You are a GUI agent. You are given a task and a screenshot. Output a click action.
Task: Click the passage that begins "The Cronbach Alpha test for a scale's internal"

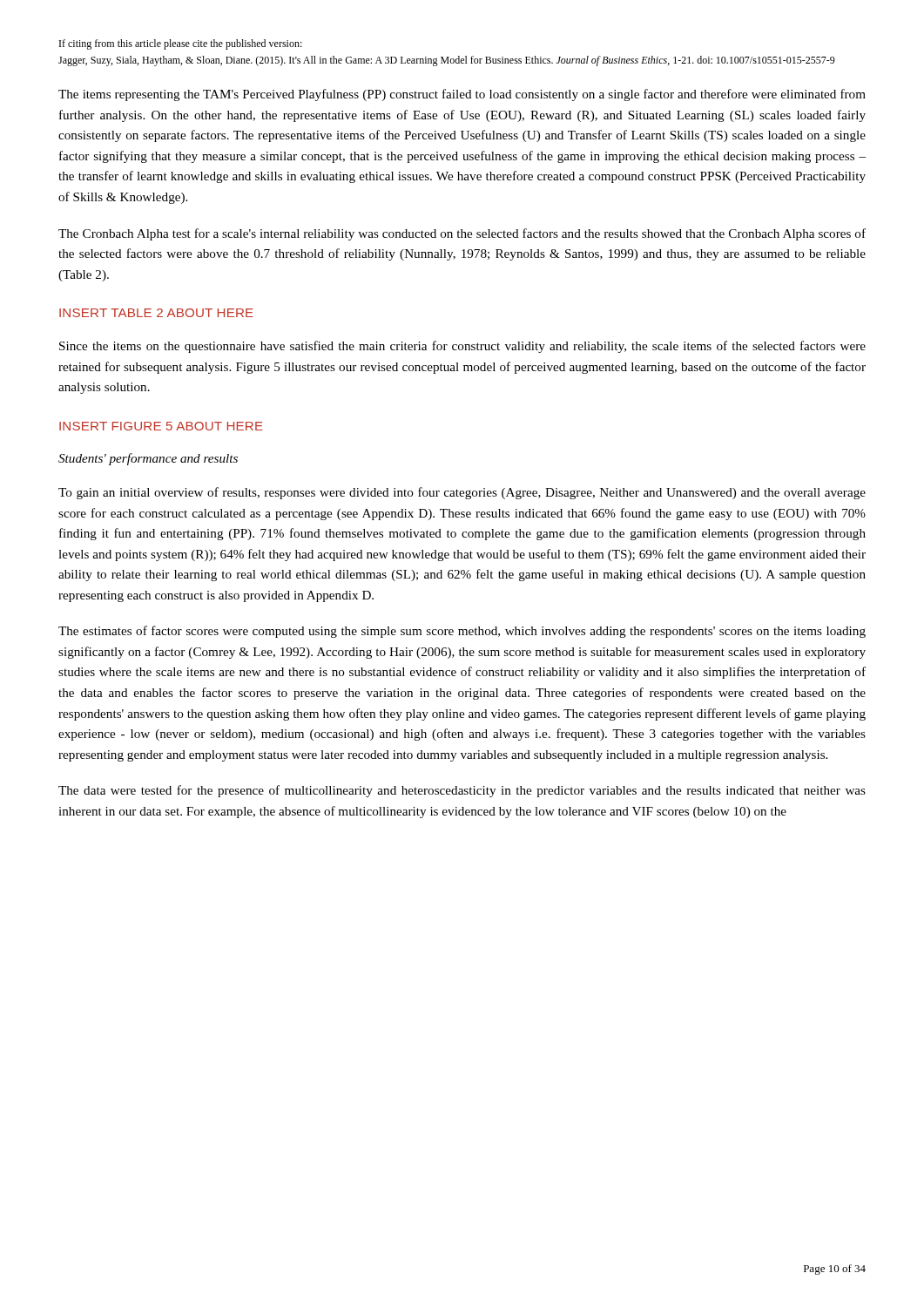click(462, 253)
